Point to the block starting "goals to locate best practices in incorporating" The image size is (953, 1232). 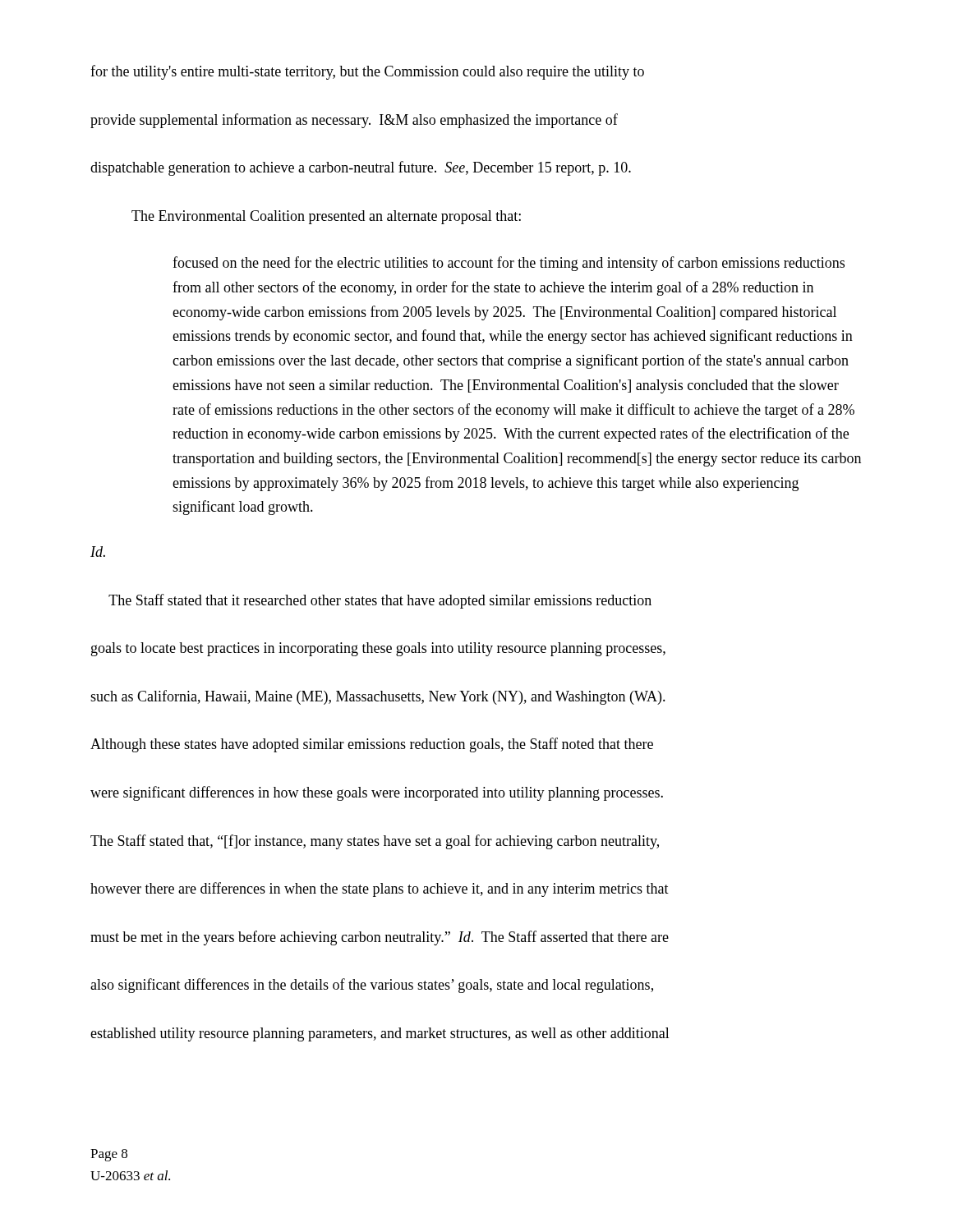coord(378,648)
